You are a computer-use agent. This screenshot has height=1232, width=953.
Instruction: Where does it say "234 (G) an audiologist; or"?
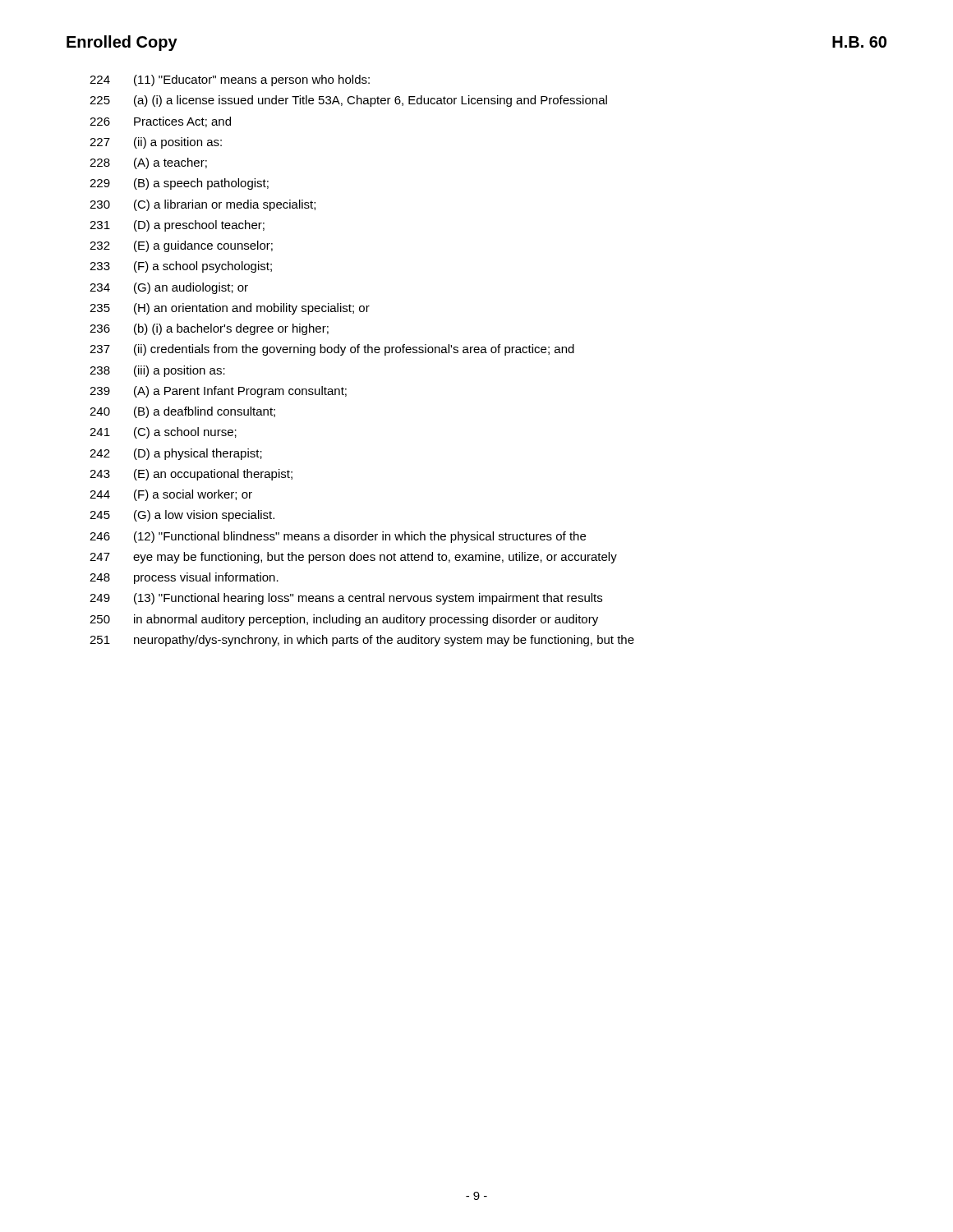pyautogui.click(x=169, y=288)
